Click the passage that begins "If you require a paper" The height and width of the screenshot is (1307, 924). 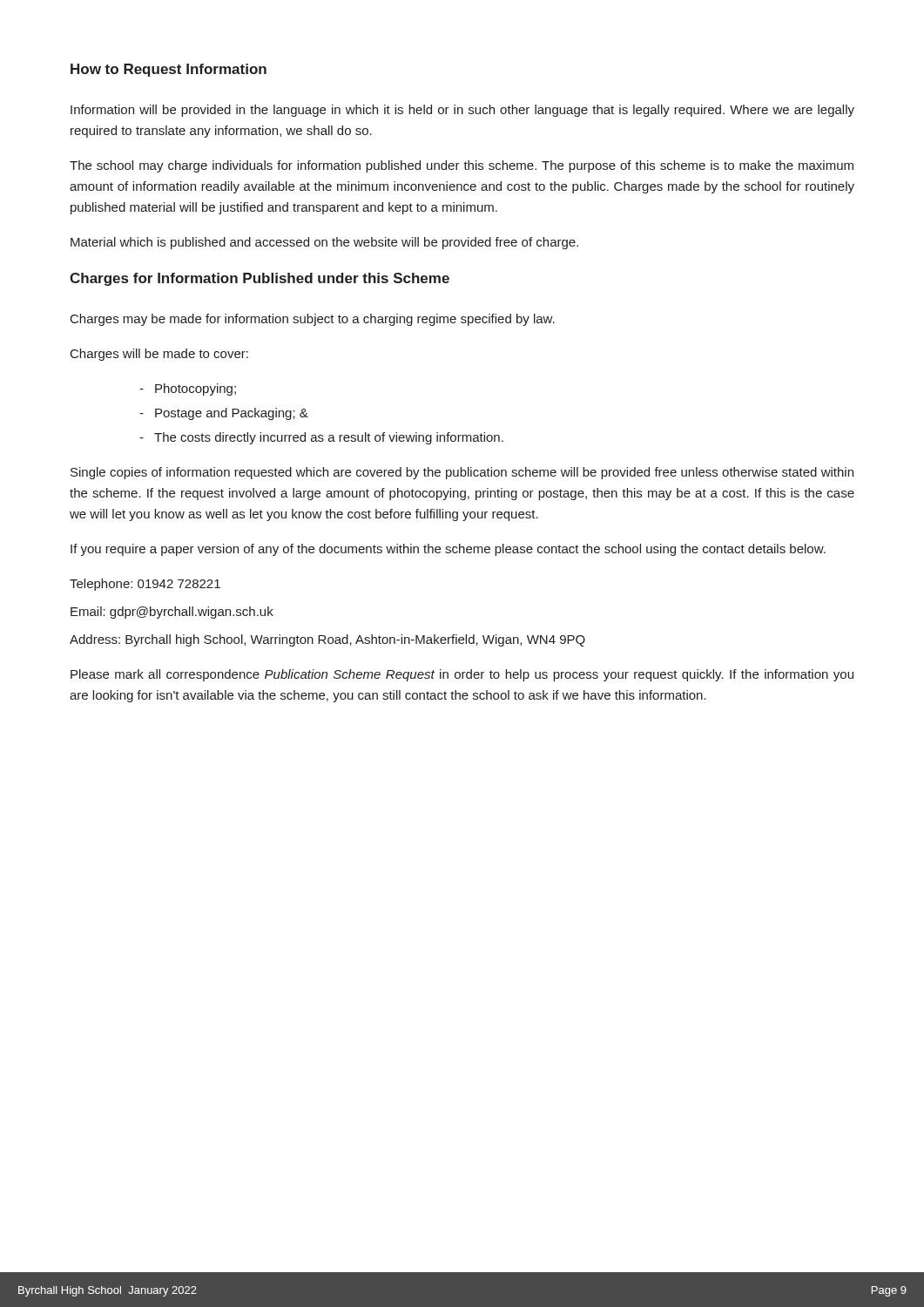point(448,548)
